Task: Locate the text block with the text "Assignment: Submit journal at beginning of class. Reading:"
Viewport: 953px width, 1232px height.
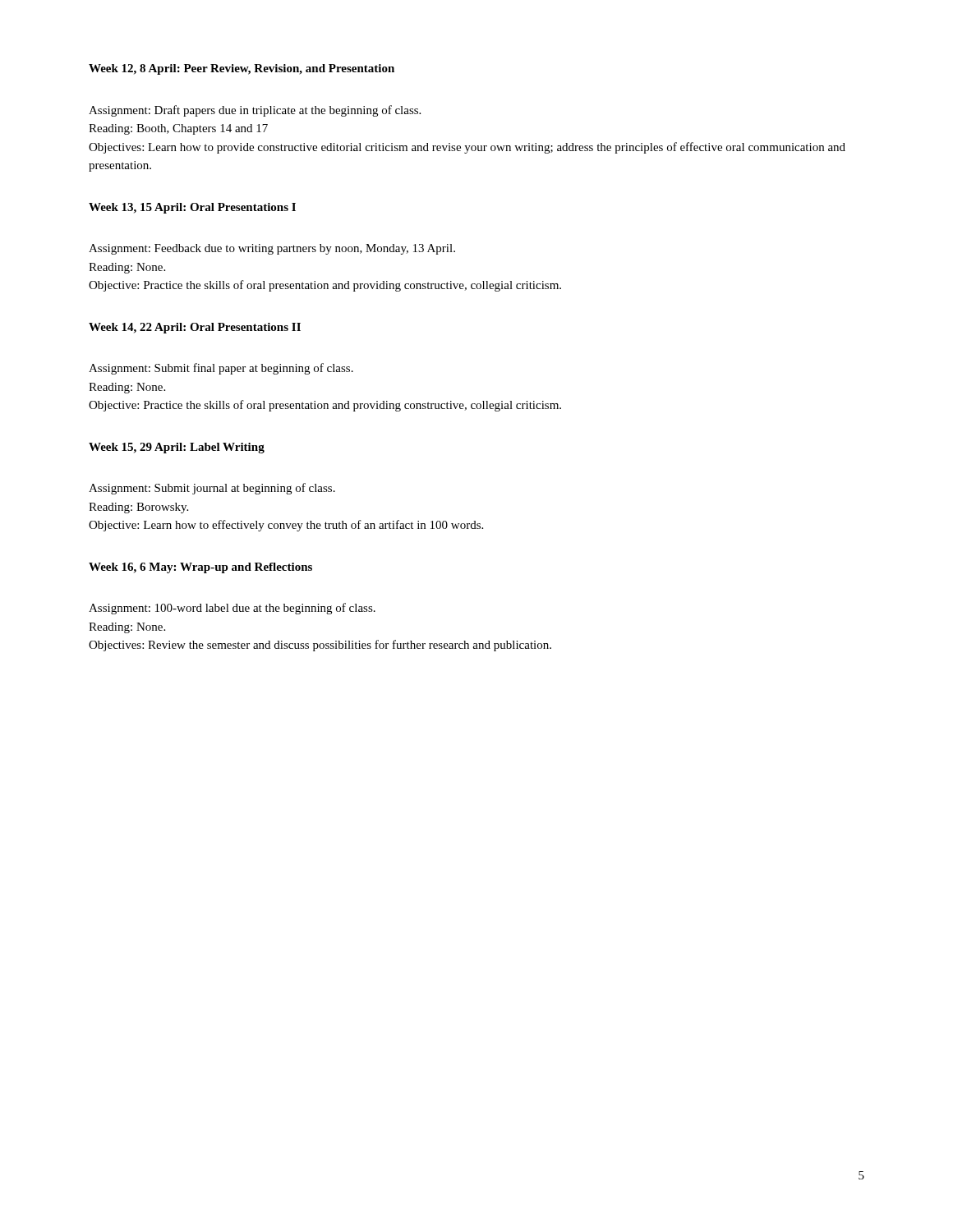Action: coord(212,489)
